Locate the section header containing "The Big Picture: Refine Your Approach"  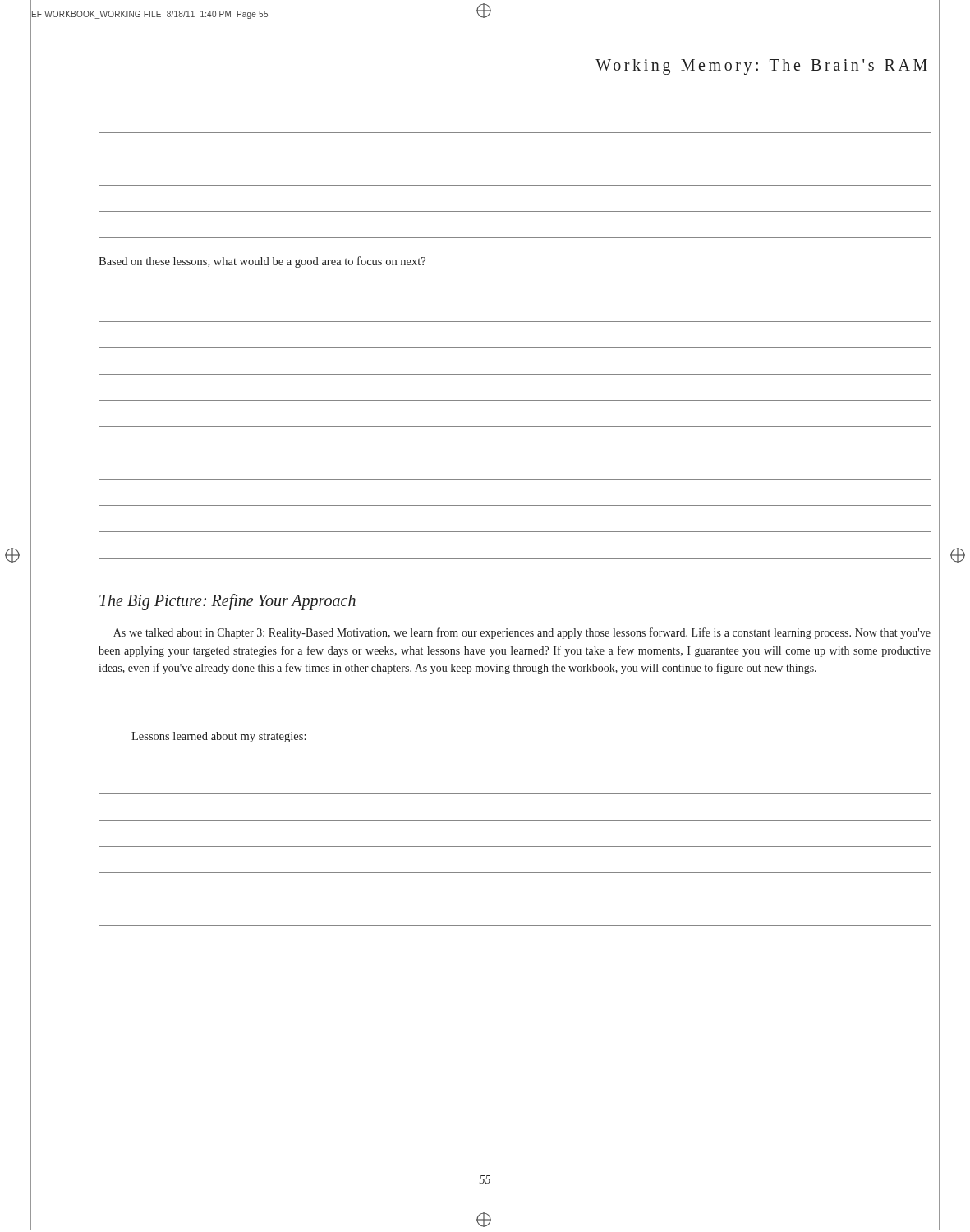coord(227,600)
